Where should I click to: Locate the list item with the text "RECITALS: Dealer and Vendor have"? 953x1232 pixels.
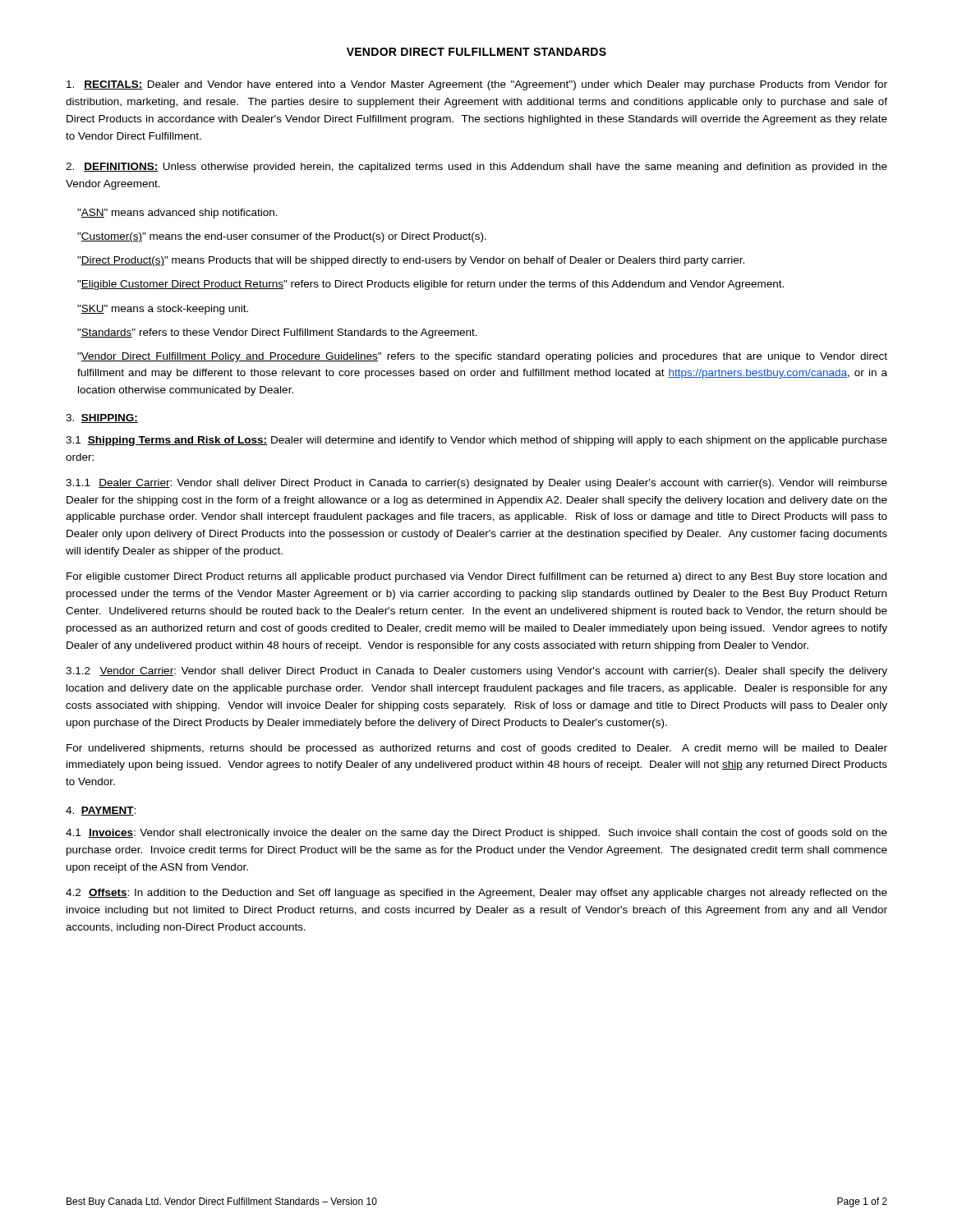[476, 110]
